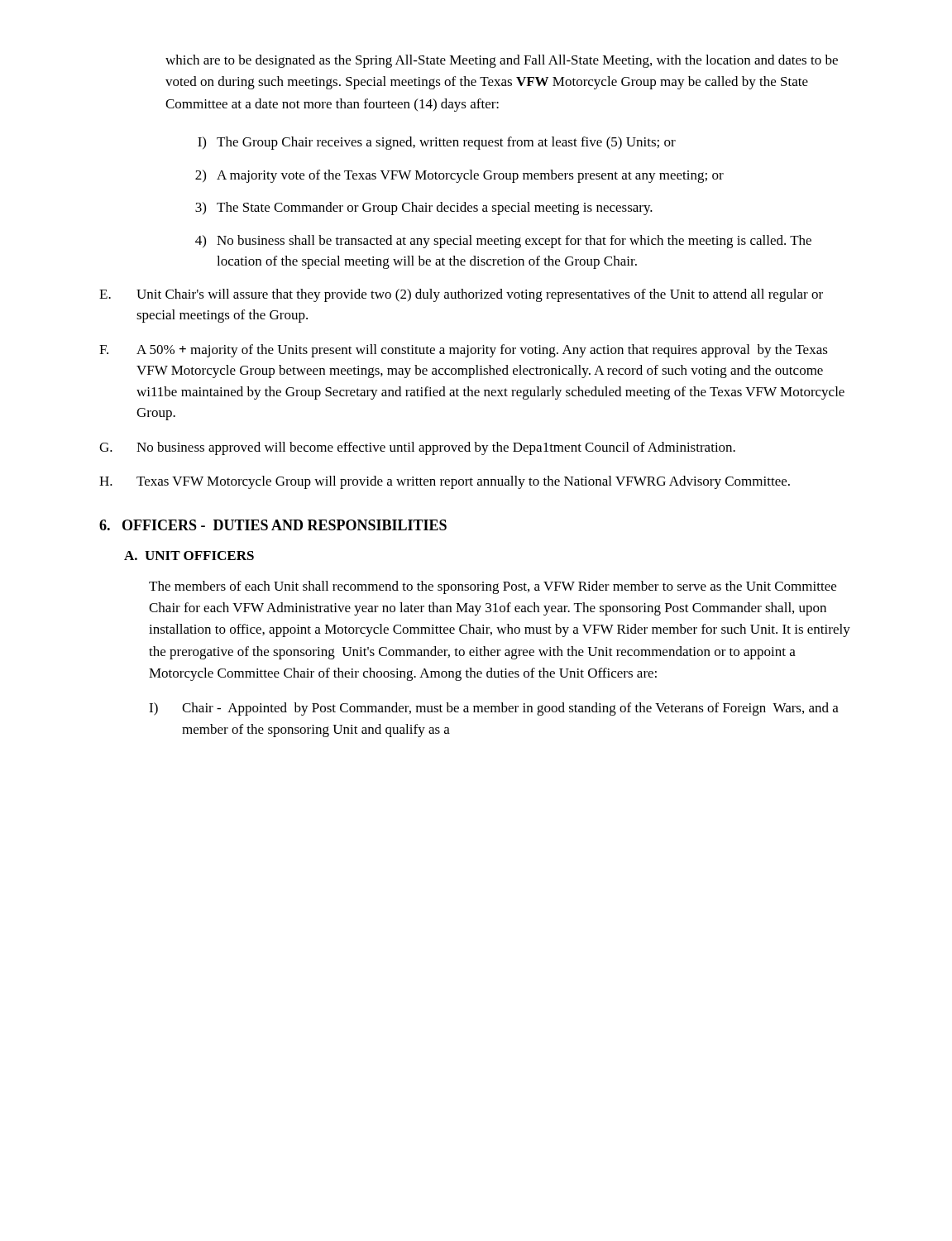This screenshot has height=1241, width=952.
Task: Click the passage that begins "H. Texas VFW"
Action: pos(476,481)
